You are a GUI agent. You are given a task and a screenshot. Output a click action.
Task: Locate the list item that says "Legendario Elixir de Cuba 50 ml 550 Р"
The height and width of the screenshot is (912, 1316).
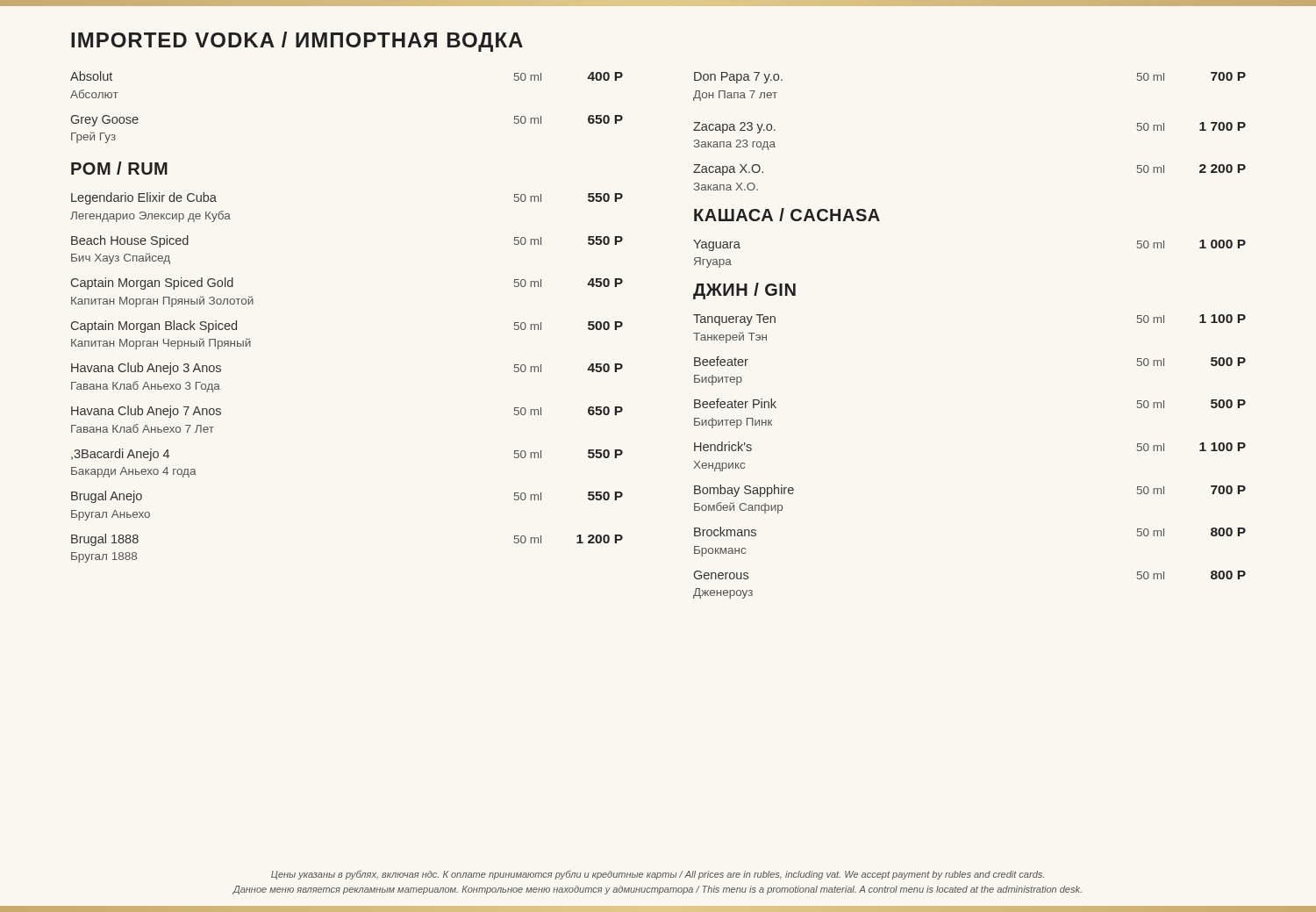[x=142, y=198]
